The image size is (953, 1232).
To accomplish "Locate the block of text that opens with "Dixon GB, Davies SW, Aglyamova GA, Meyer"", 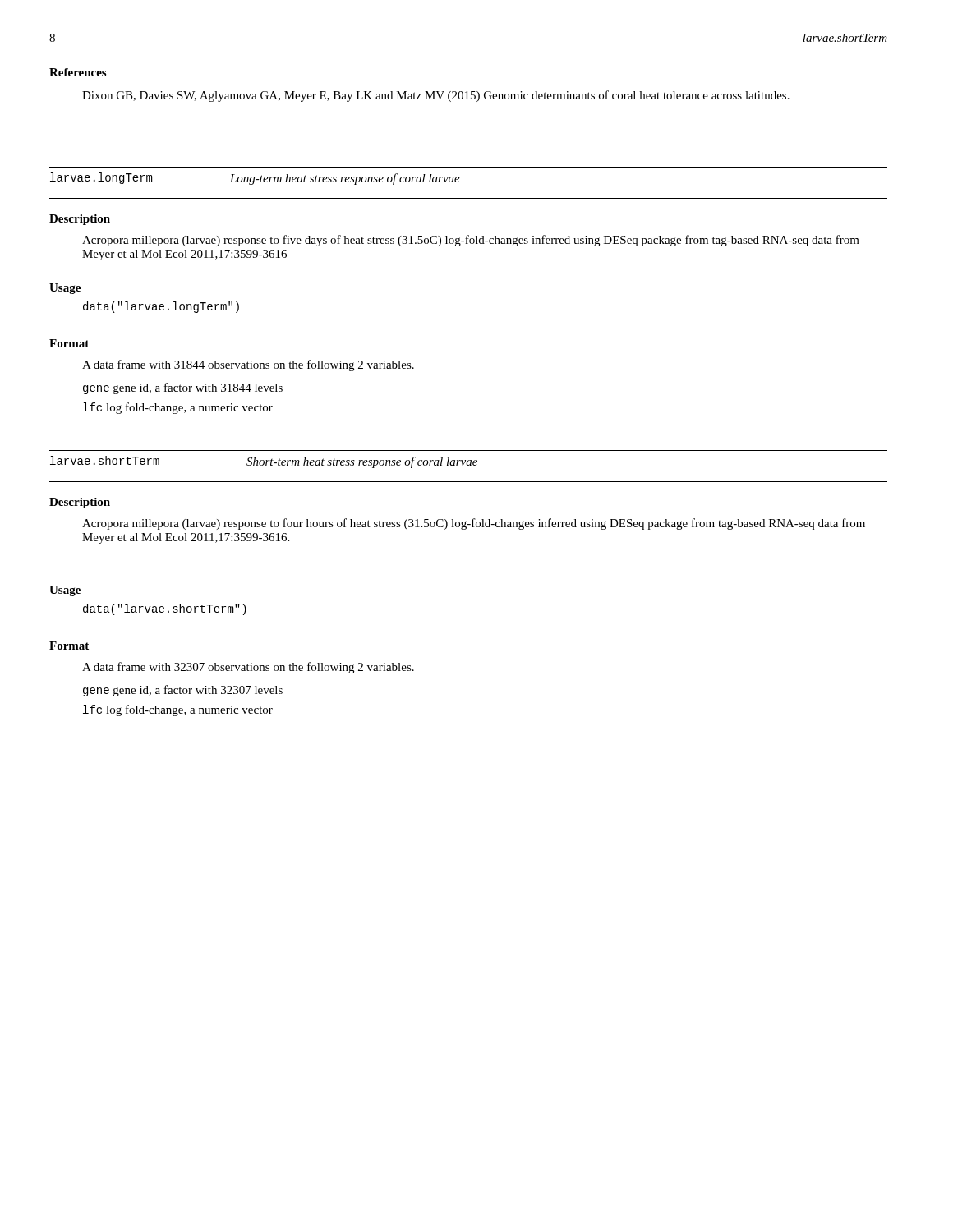I will 436,95.
